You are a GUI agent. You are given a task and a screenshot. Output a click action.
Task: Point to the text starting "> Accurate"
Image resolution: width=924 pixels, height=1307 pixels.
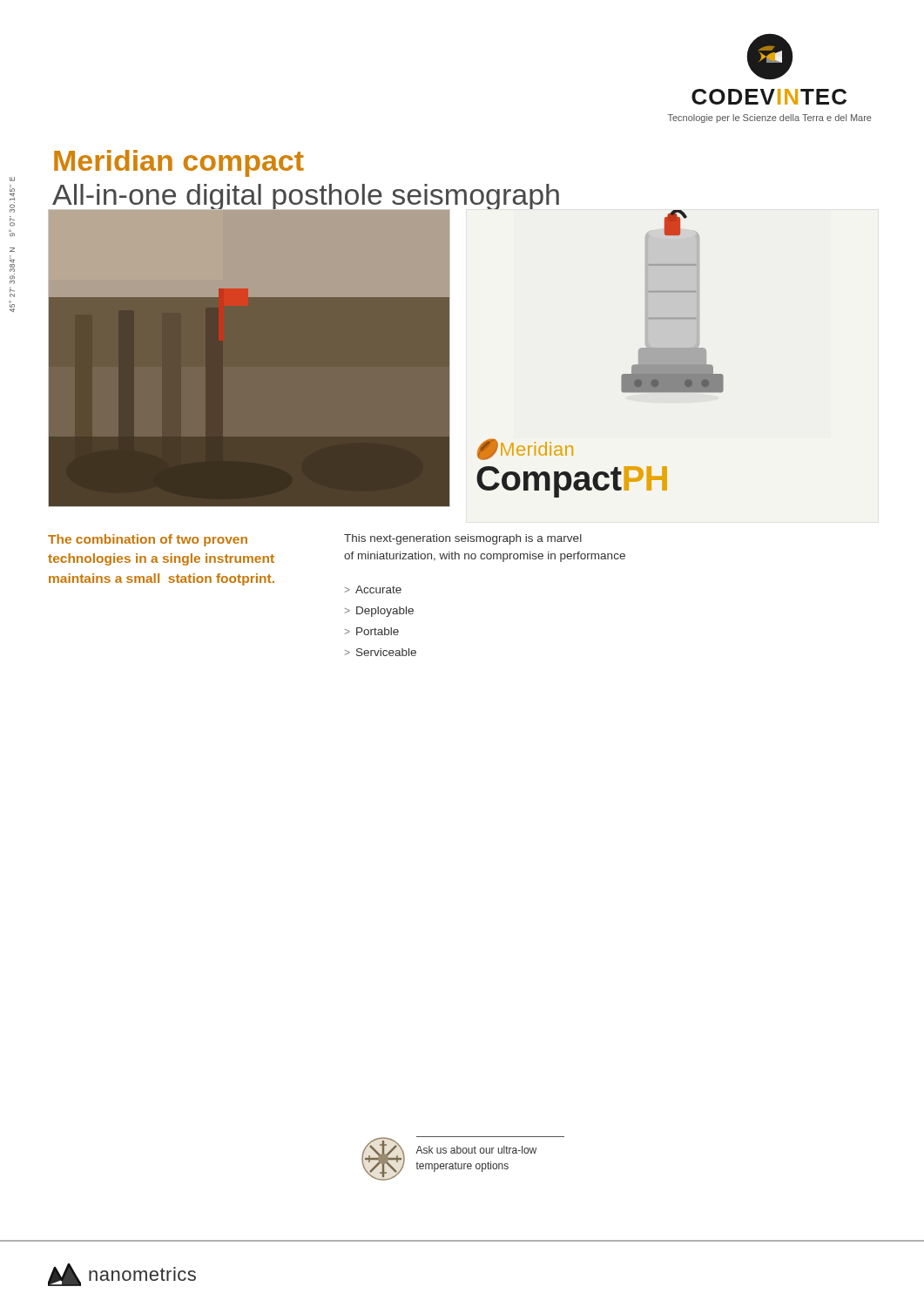click(373, 590)
